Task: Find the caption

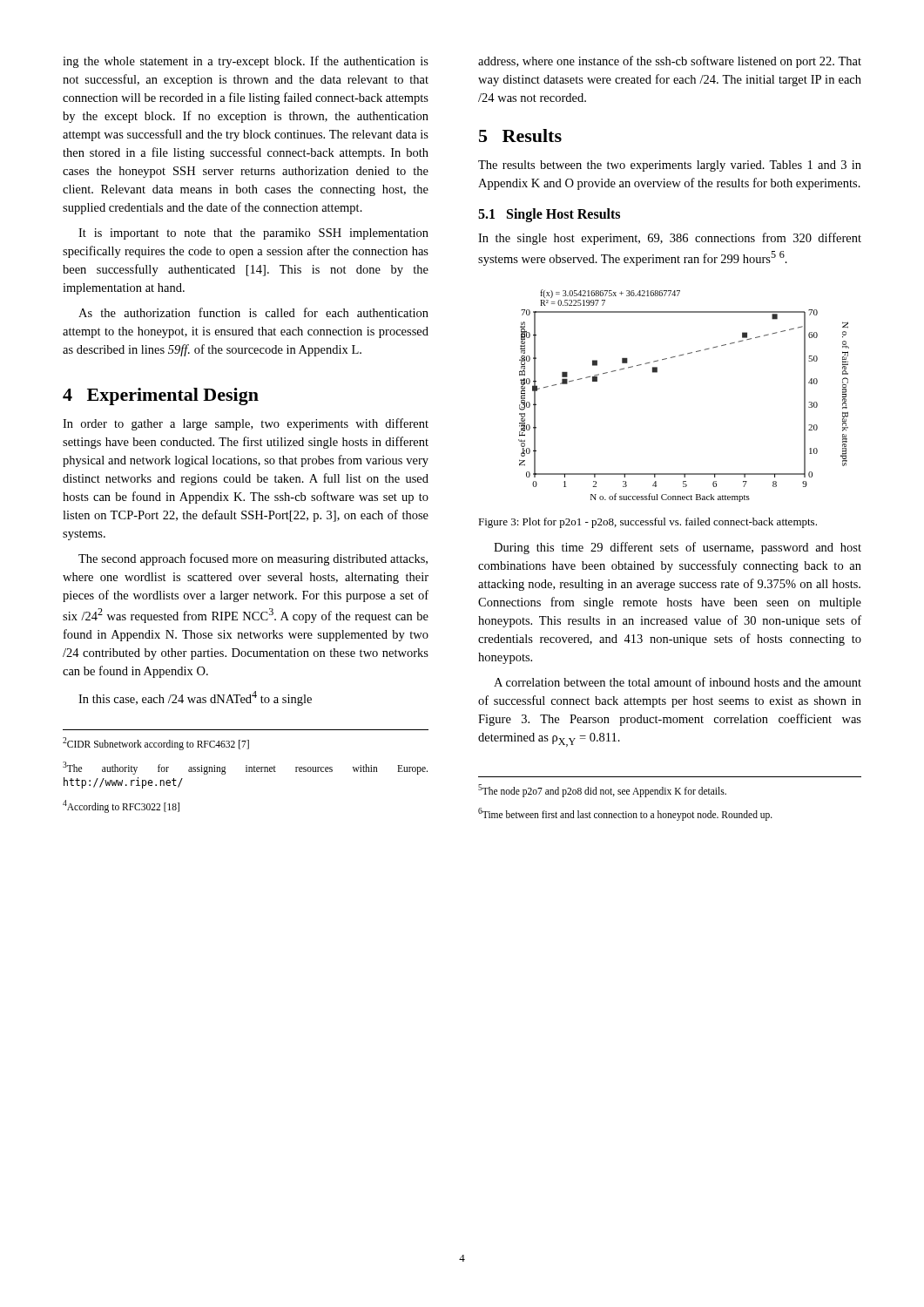Action: click(648, 521)
